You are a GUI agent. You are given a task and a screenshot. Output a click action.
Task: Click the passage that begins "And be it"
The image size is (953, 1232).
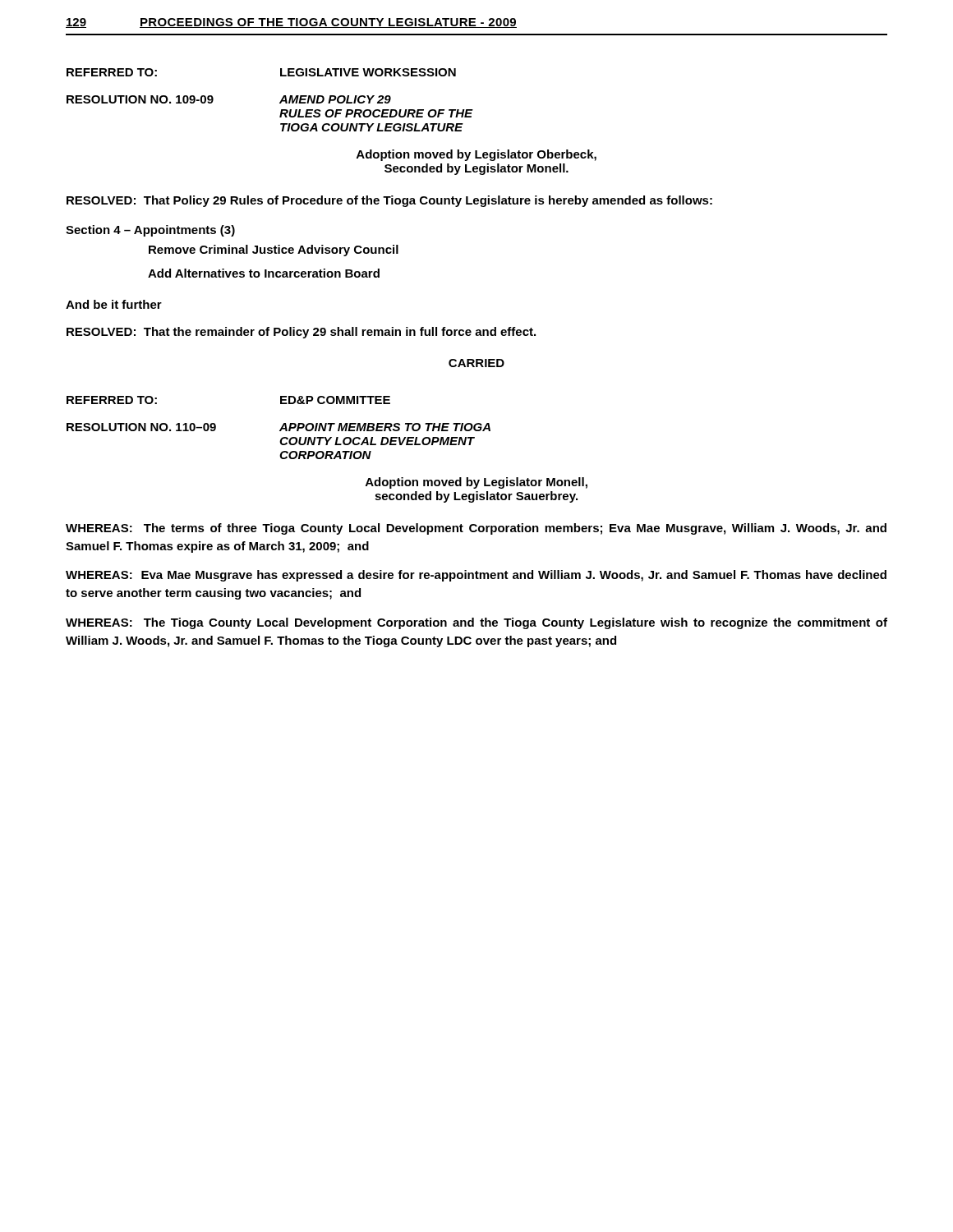pos(114,304)
